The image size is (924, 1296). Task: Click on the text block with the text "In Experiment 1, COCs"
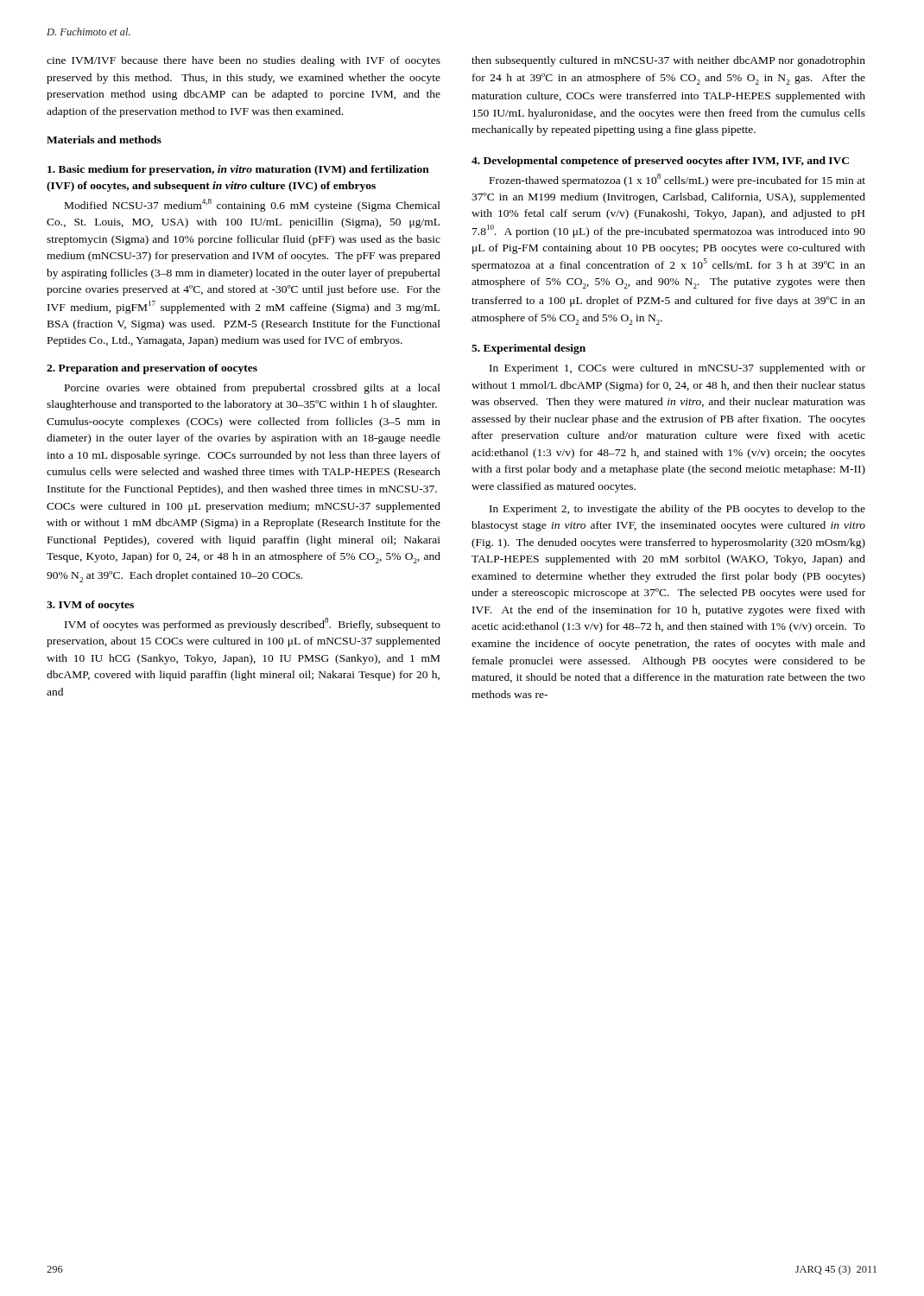668,427
